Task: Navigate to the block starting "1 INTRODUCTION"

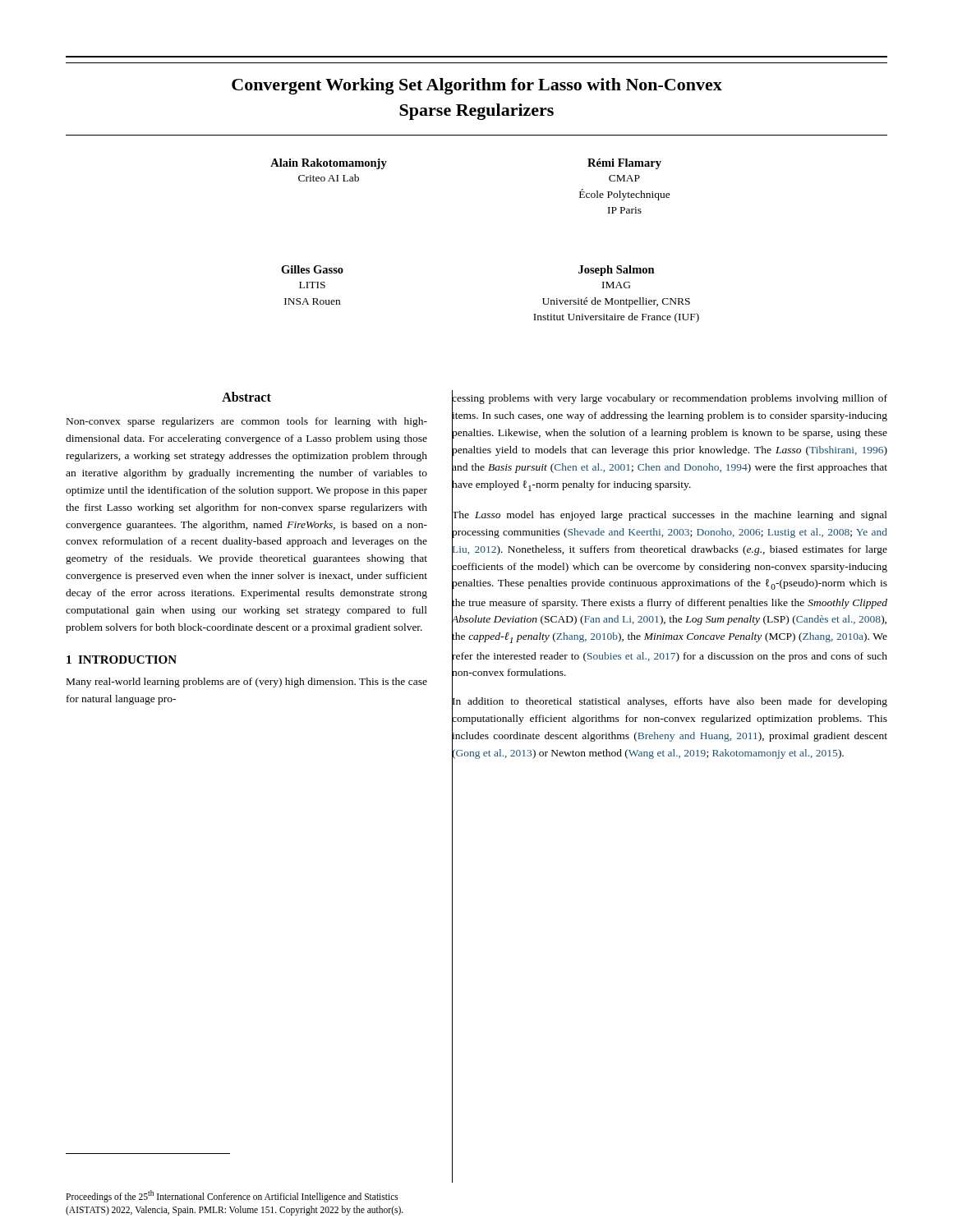Action: click(121, 660)
